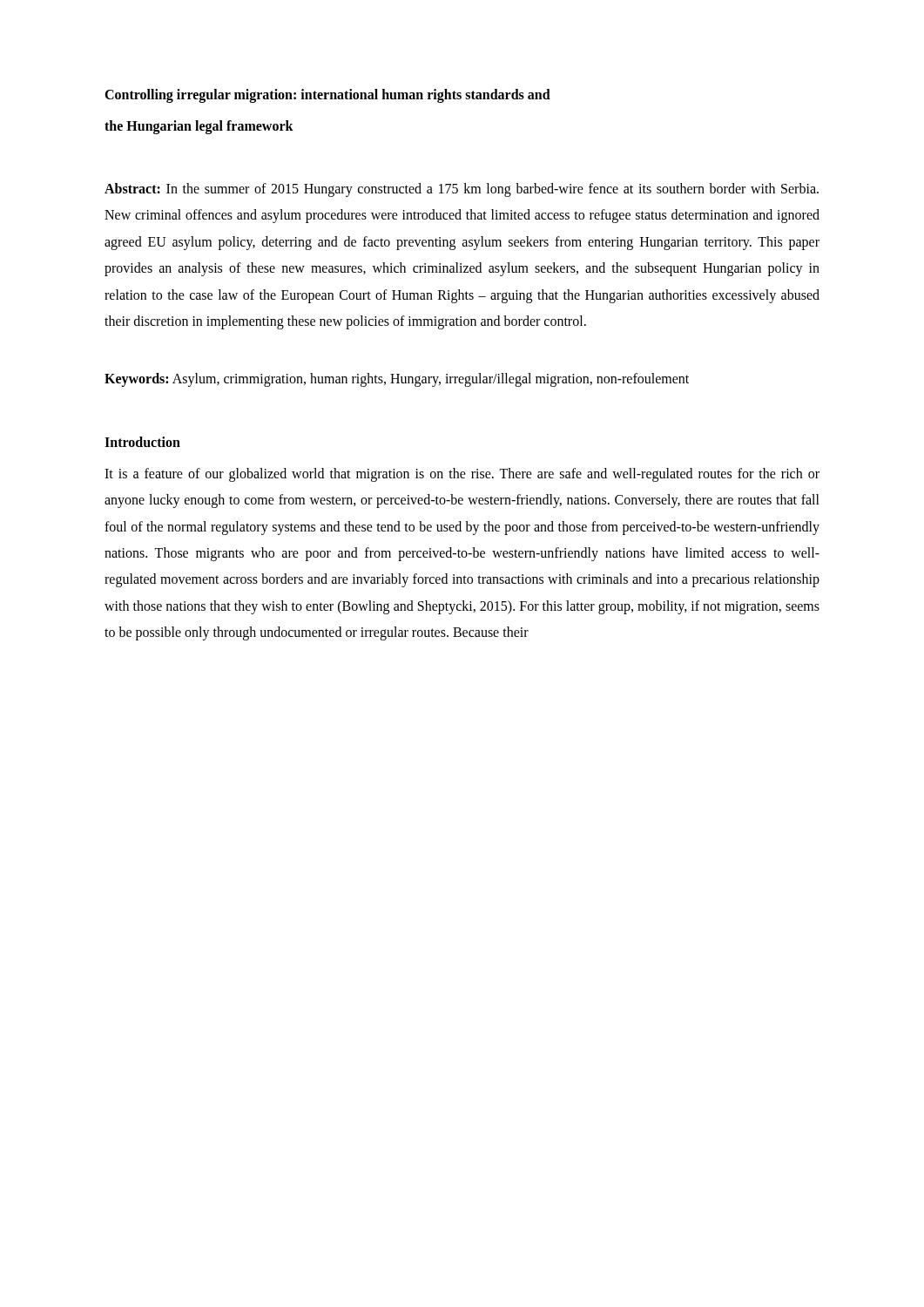Locate the title that opens with "Controlling irregular migration: international human"
The height and width of the screenshot is (1307, 924).
pos(327,110)
